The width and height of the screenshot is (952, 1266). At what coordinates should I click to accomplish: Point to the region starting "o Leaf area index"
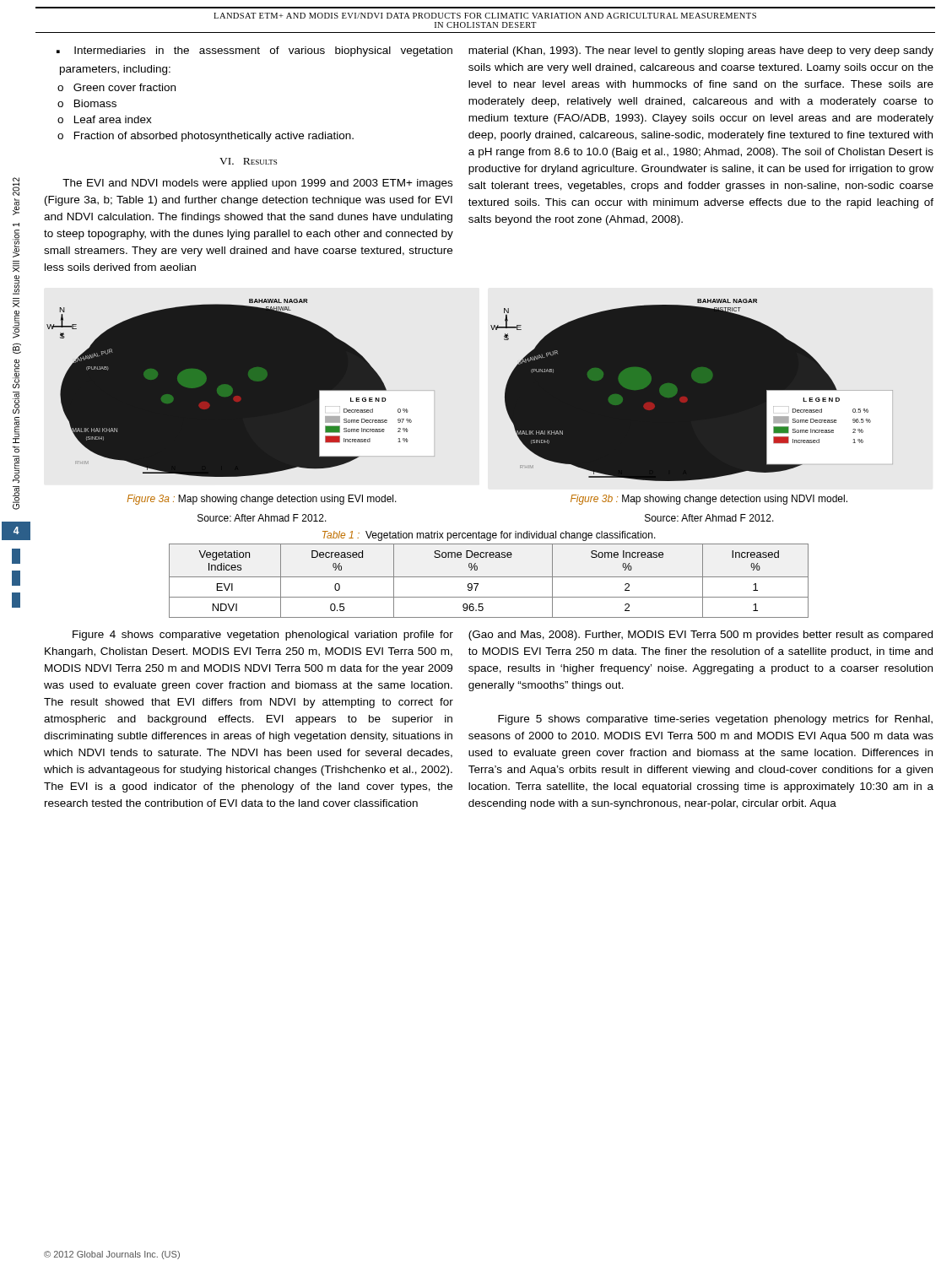(x=105, y=120)
